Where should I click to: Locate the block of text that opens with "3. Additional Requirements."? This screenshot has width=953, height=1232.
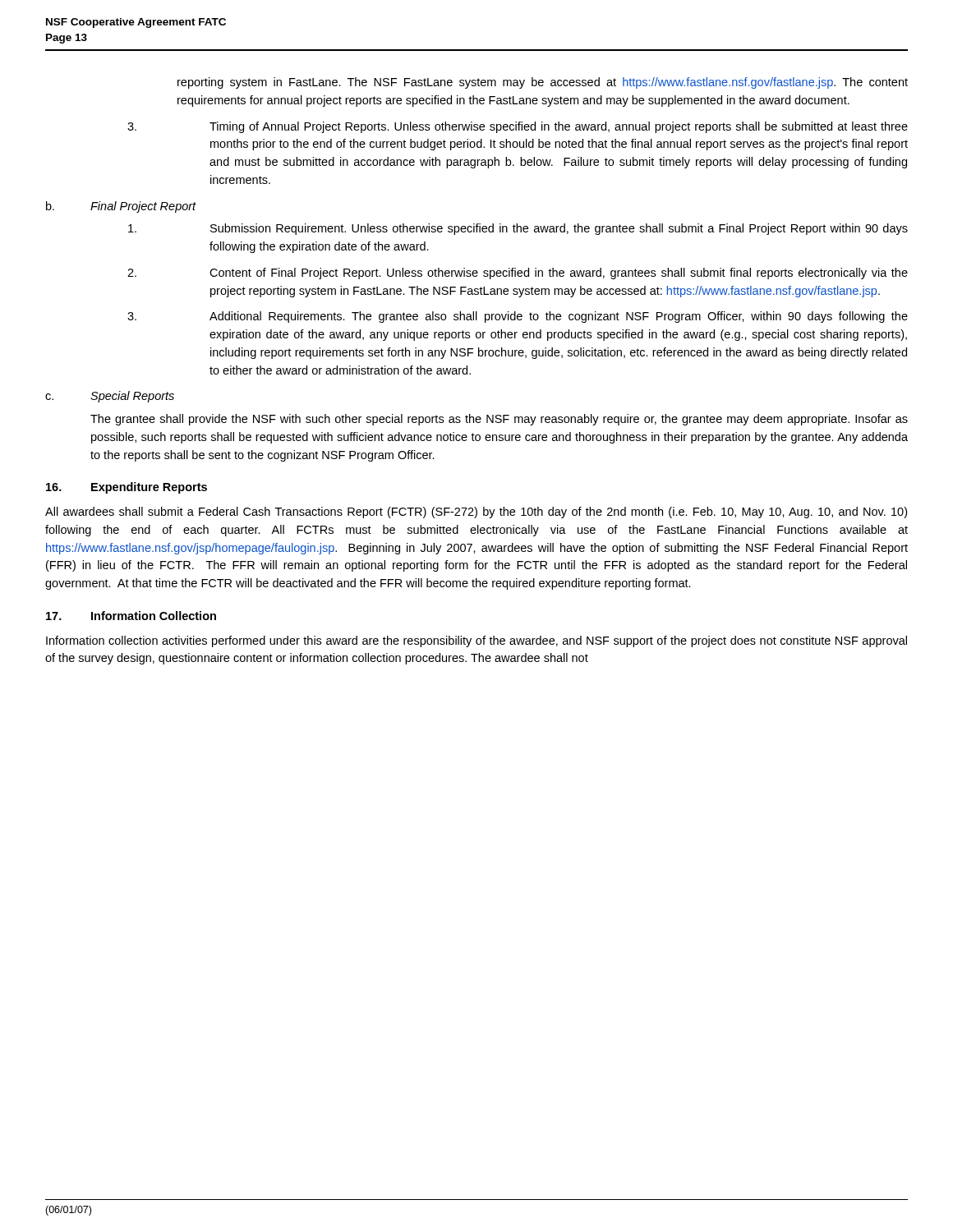518,344
